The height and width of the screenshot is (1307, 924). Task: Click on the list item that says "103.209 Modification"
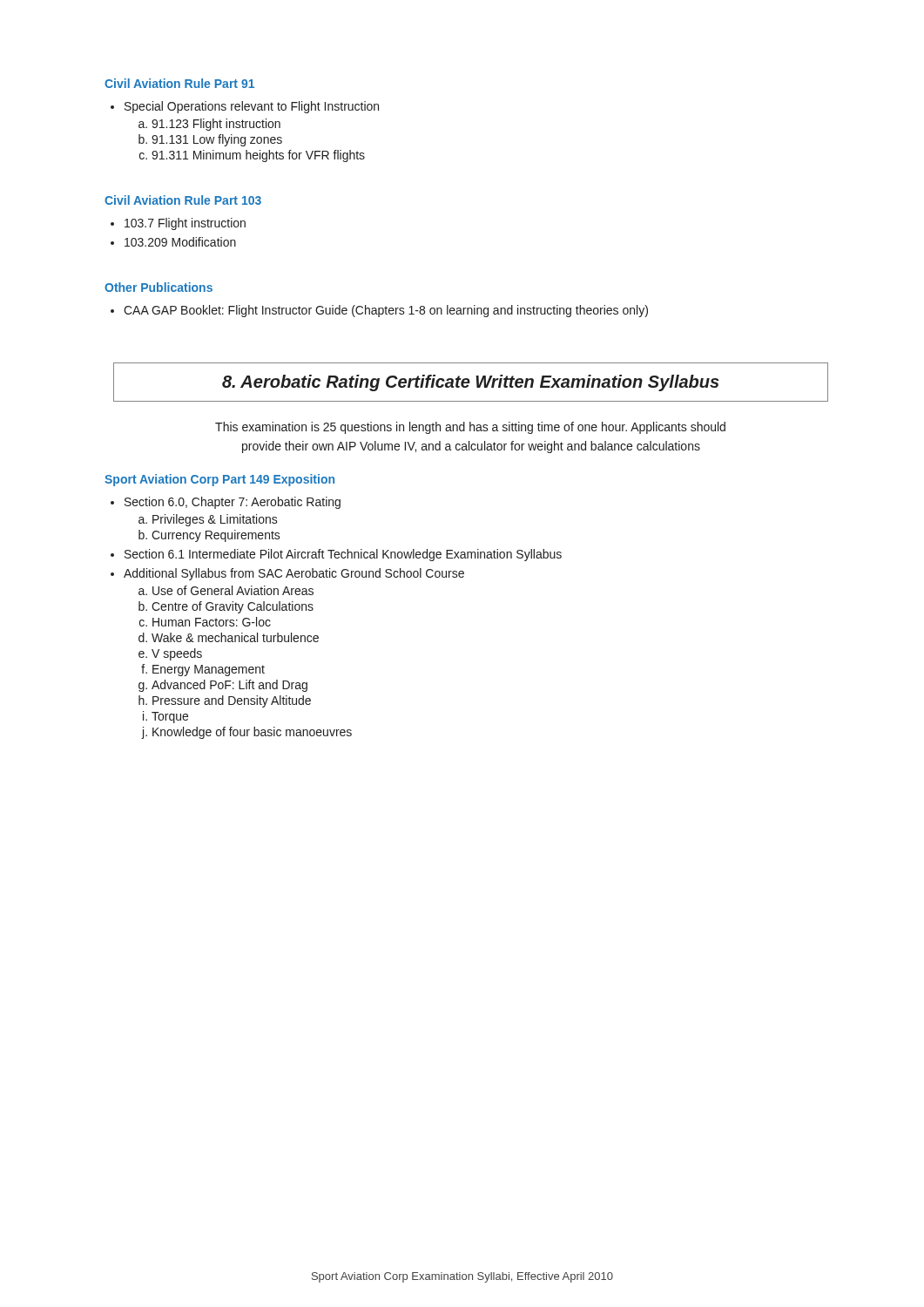(173, 242)
